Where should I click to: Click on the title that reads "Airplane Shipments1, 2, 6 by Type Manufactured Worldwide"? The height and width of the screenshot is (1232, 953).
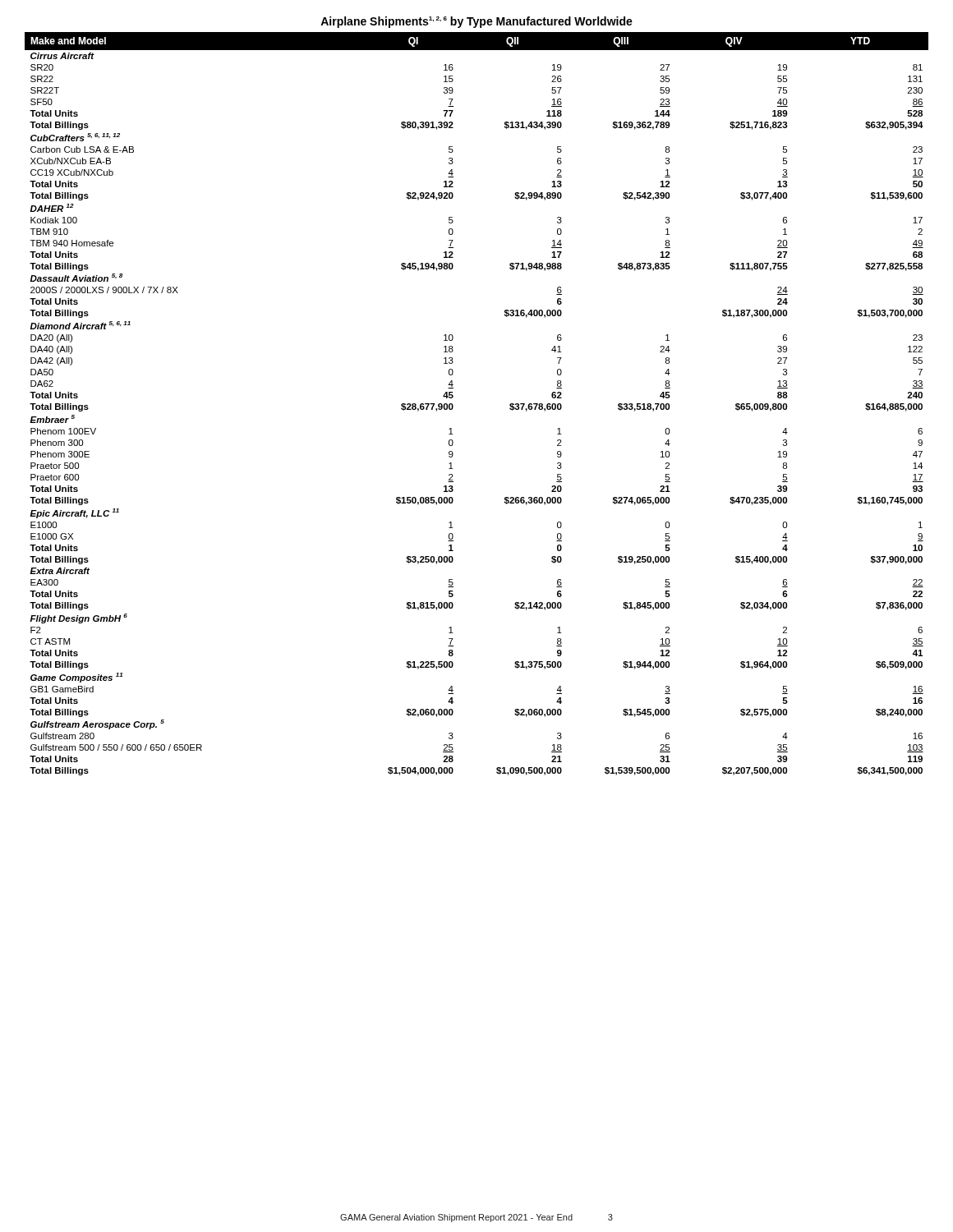click(x=476, y=21)
